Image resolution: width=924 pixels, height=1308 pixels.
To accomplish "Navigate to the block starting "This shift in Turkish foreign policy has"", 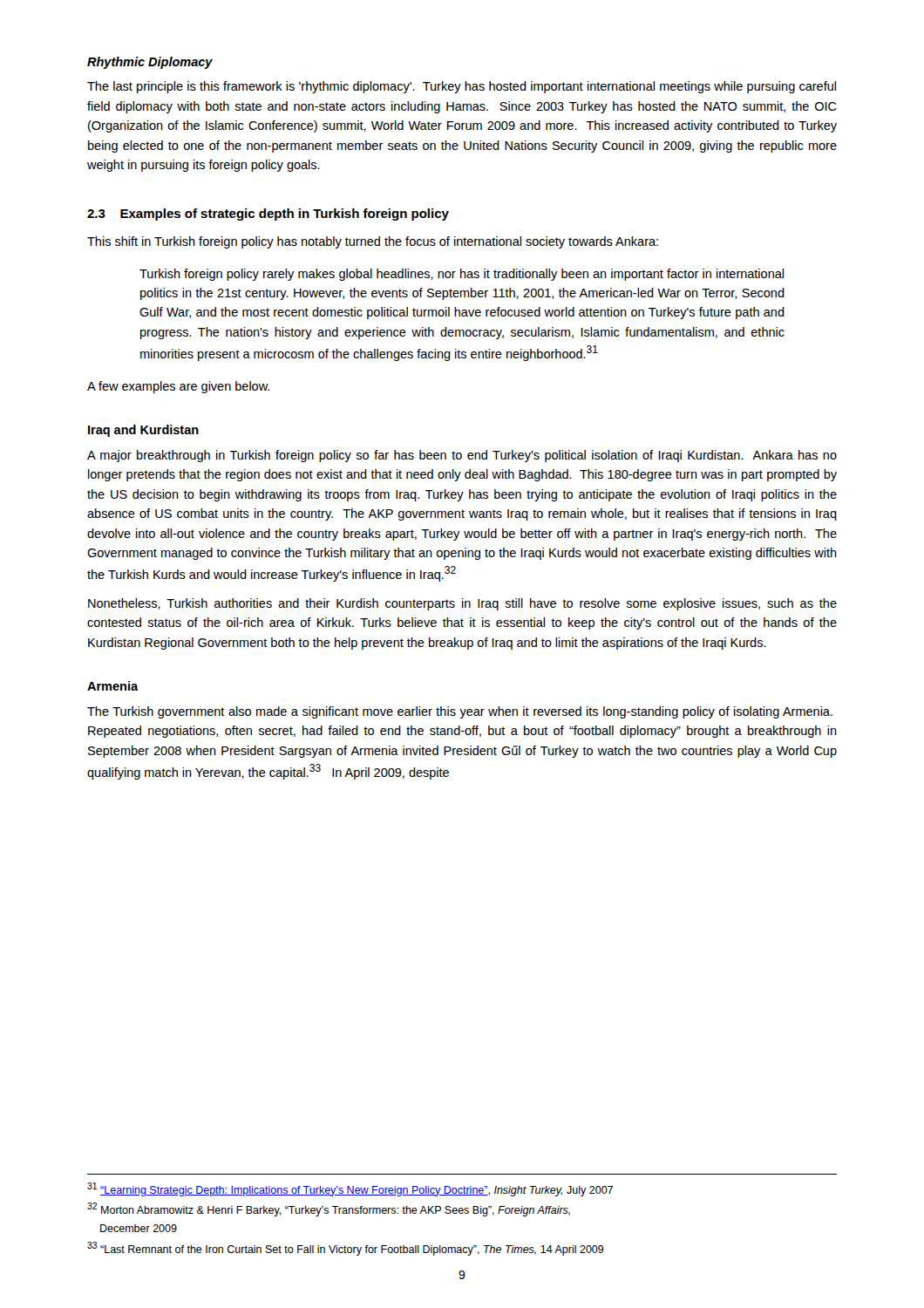I will (462, 242).
